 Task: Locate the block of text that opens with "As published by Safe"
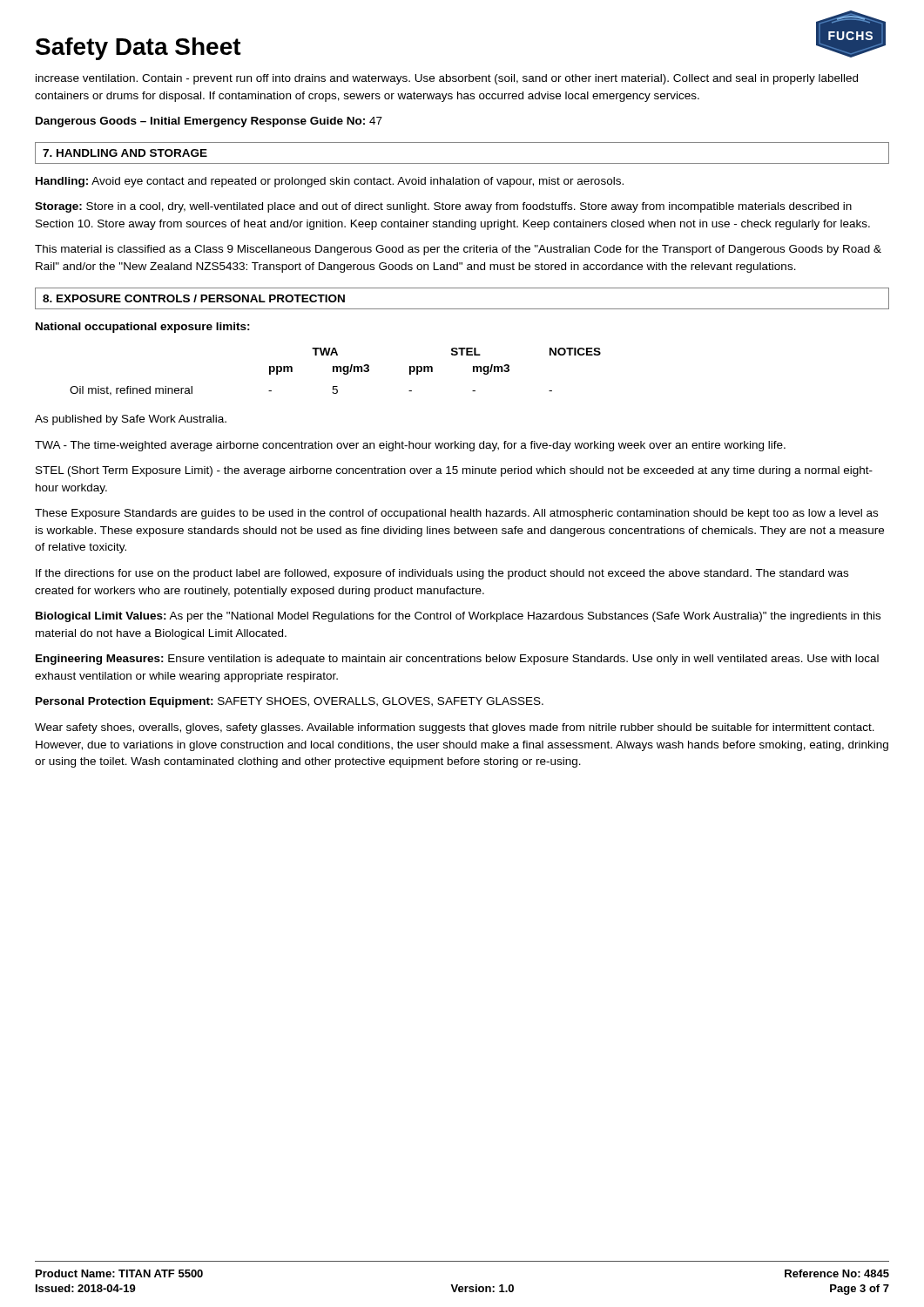(131, 419)
